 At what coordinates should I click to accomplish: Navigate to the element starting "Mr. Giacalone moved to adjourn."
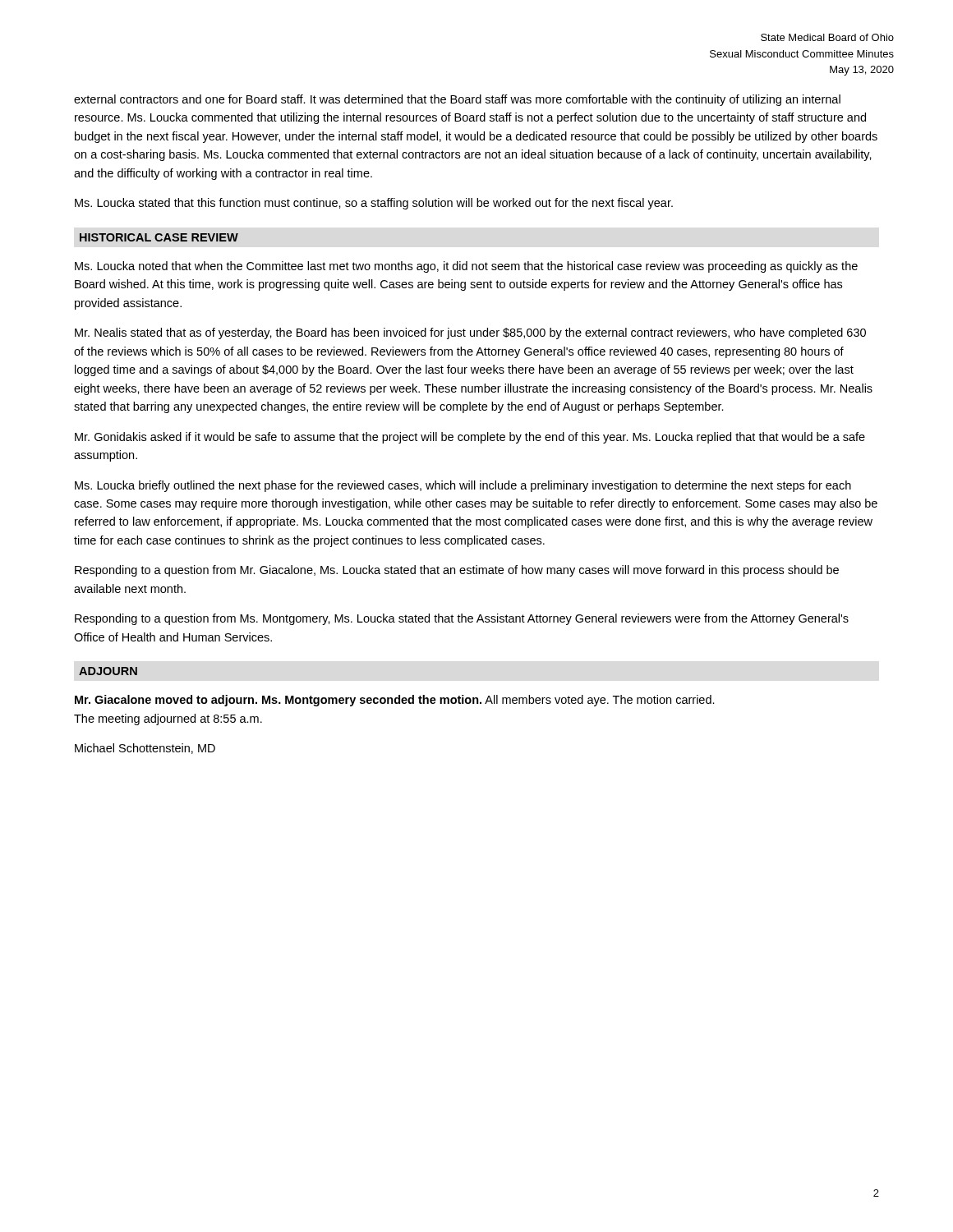point(476,709)
